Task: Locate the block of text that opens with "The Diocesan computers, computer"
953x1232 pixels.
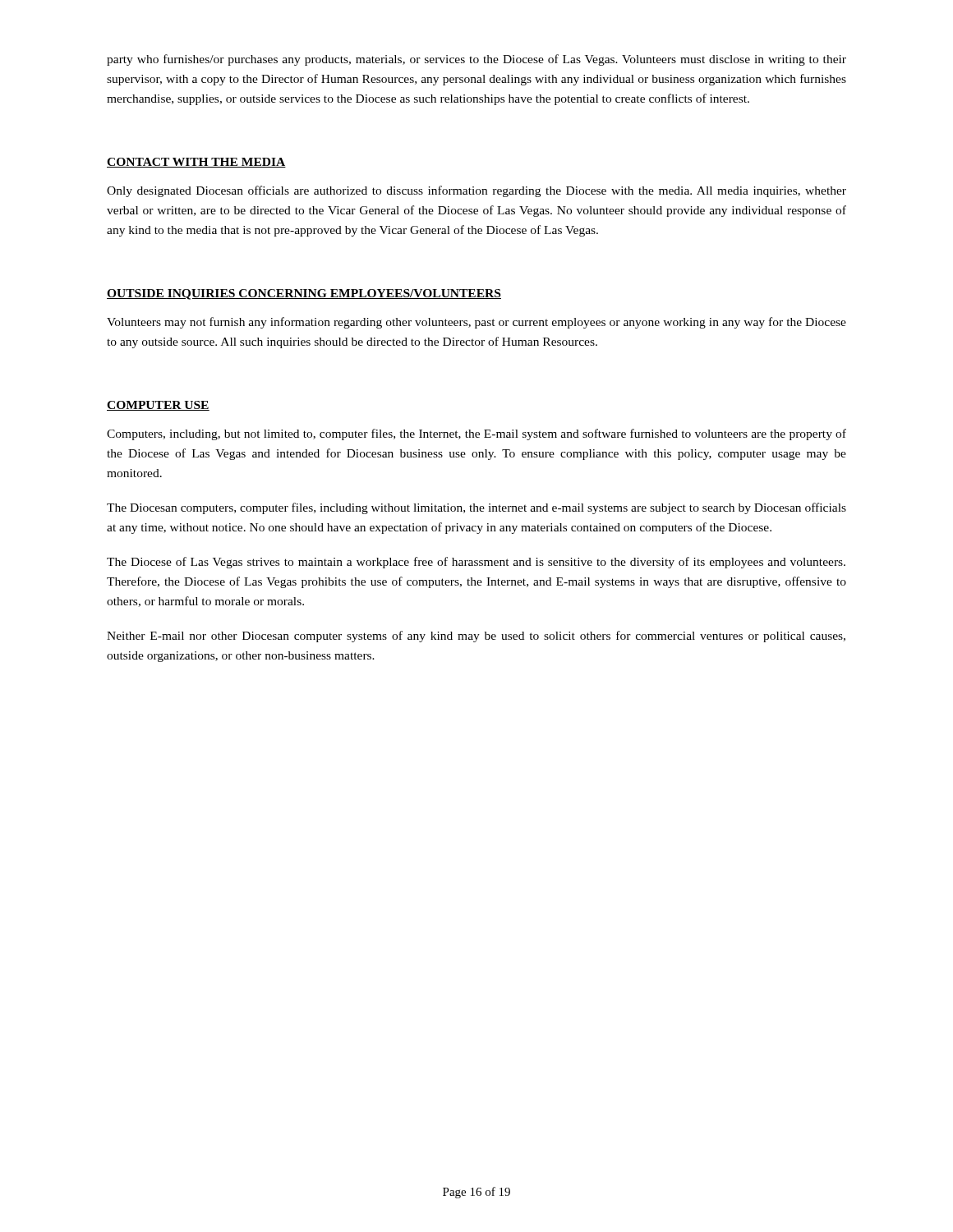Action: pos(476,517)
